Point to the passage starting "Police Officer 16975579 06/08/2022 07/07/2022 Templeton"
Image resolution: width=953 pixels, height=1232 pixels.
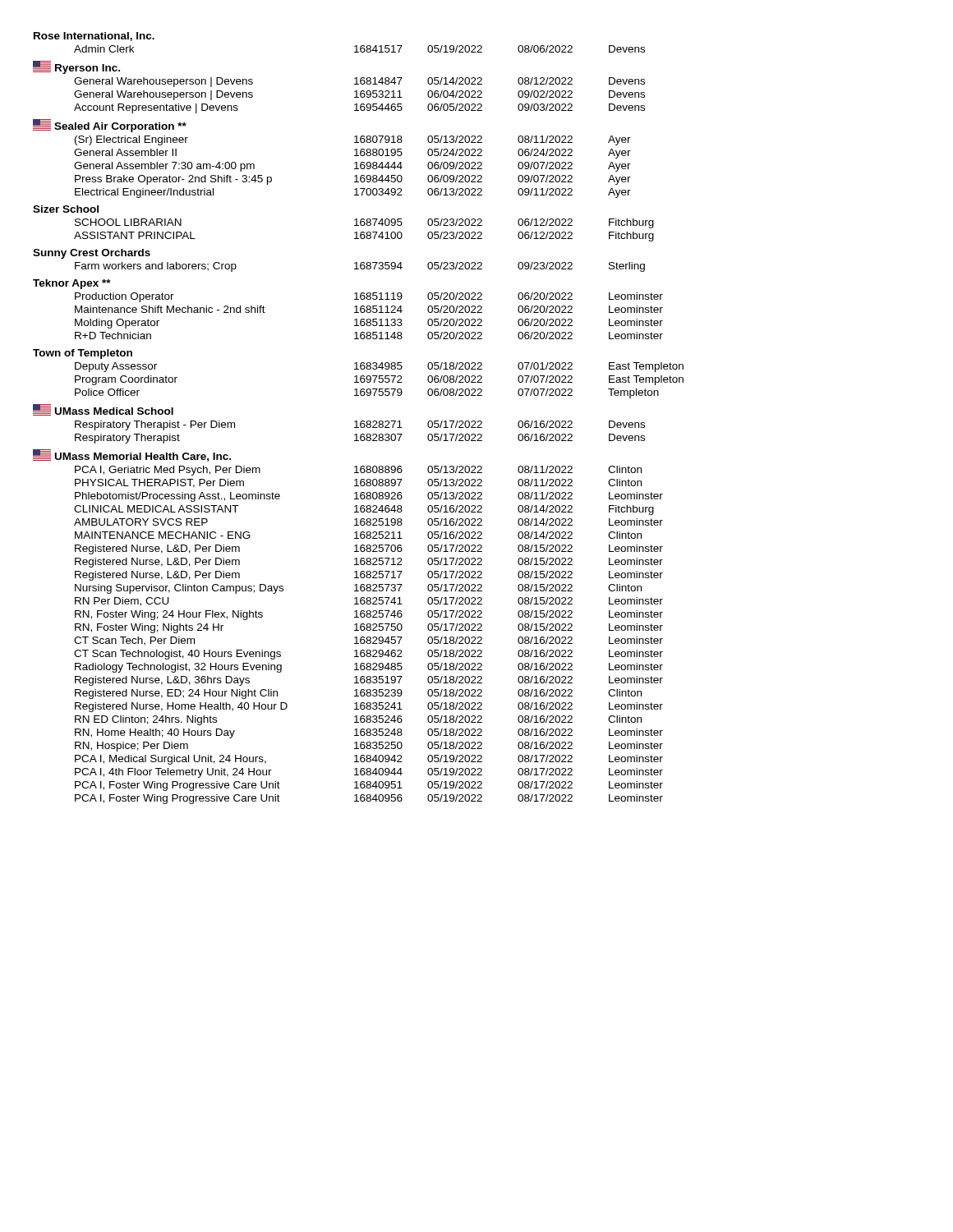pyautogui.click(x=476, y=392)
